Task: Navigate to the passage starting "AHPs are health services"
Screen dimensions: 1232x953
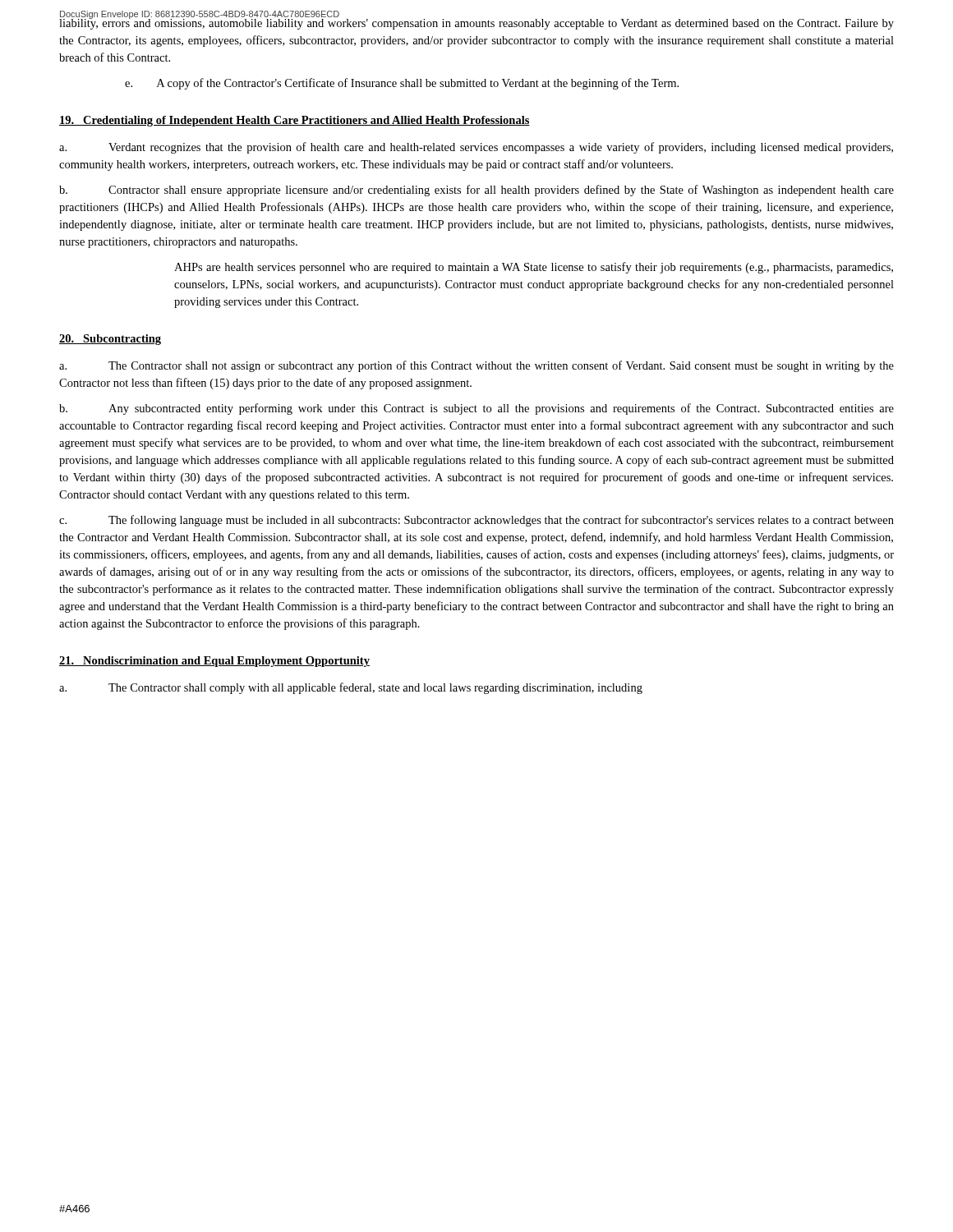Action: [534, 285]
